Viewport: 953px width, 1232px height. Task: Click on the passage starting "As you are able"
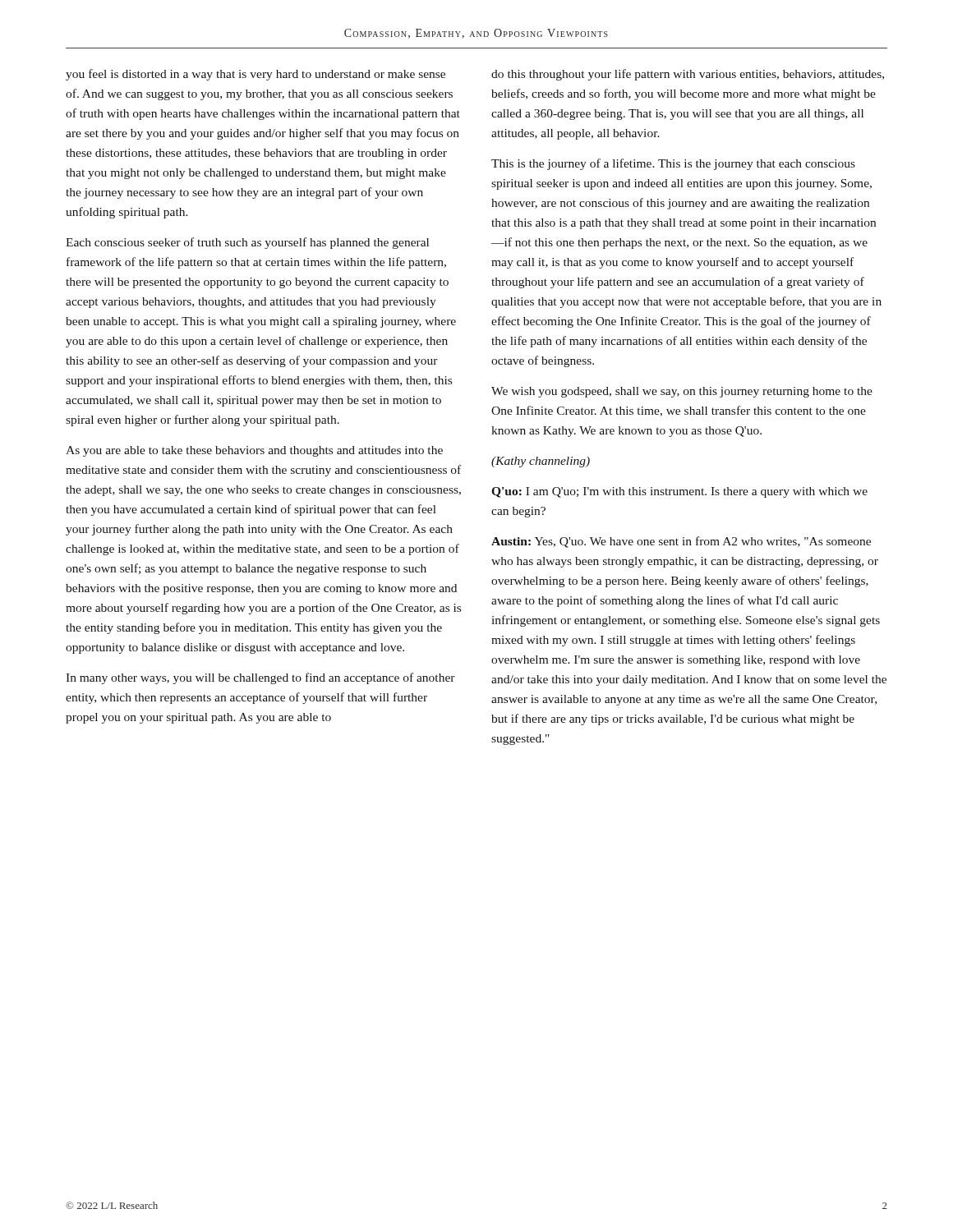(x=264, y=549)
